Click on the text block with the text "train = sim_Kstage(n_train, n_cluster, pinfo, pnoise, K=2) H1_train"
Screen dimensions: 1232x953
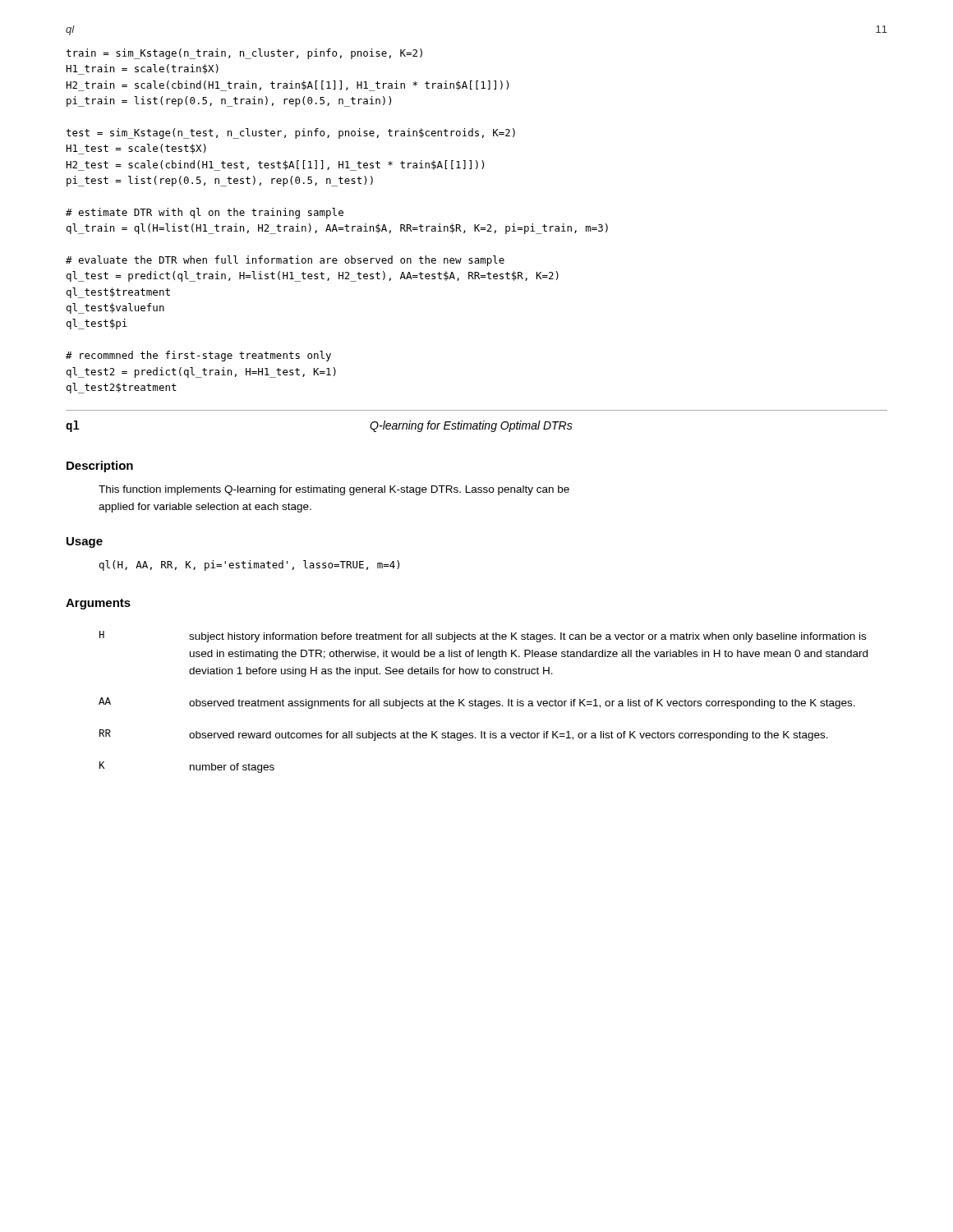476,220
